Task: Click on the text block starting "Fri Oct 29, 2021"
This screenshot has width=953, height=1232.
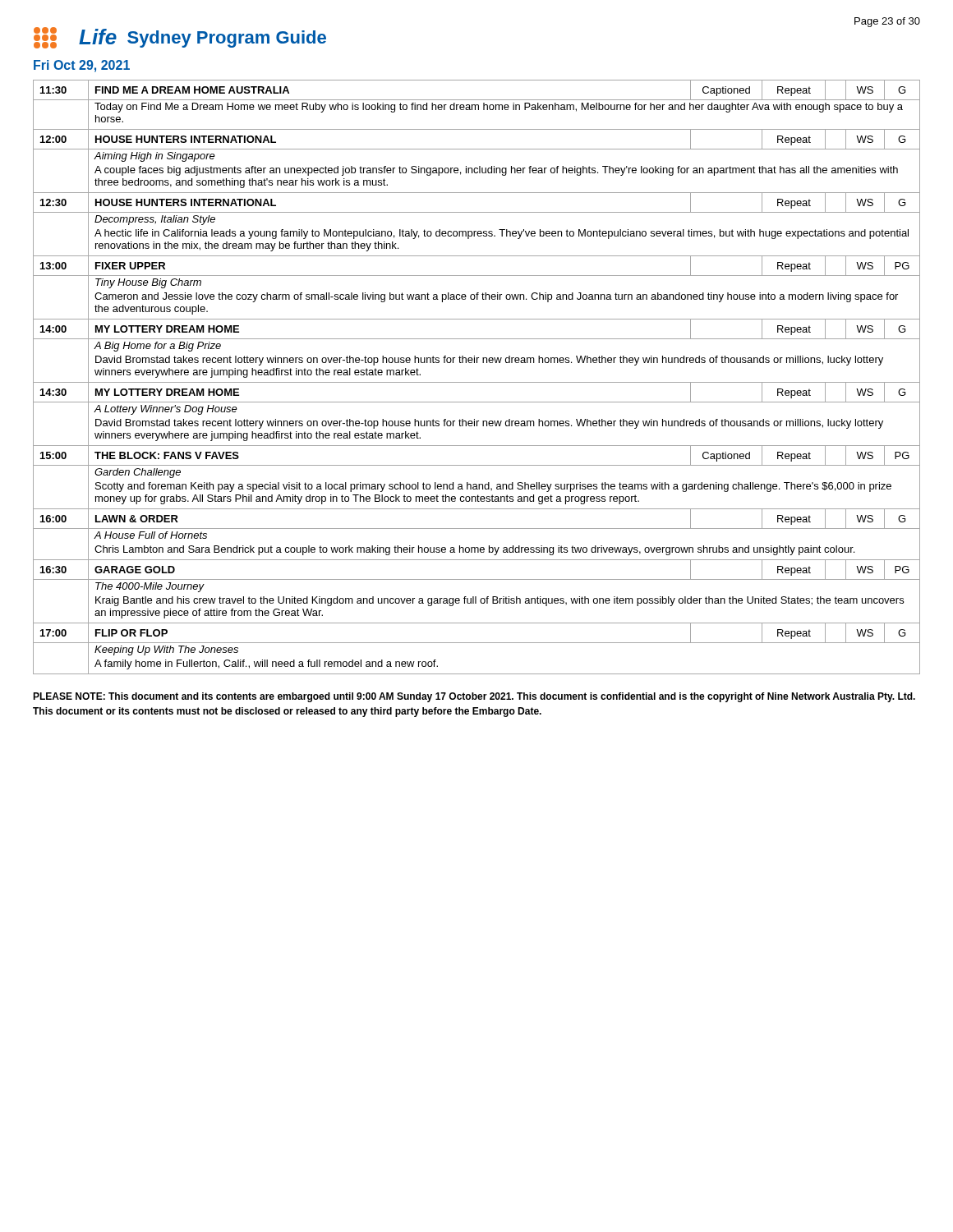Action: coord(81,65)
